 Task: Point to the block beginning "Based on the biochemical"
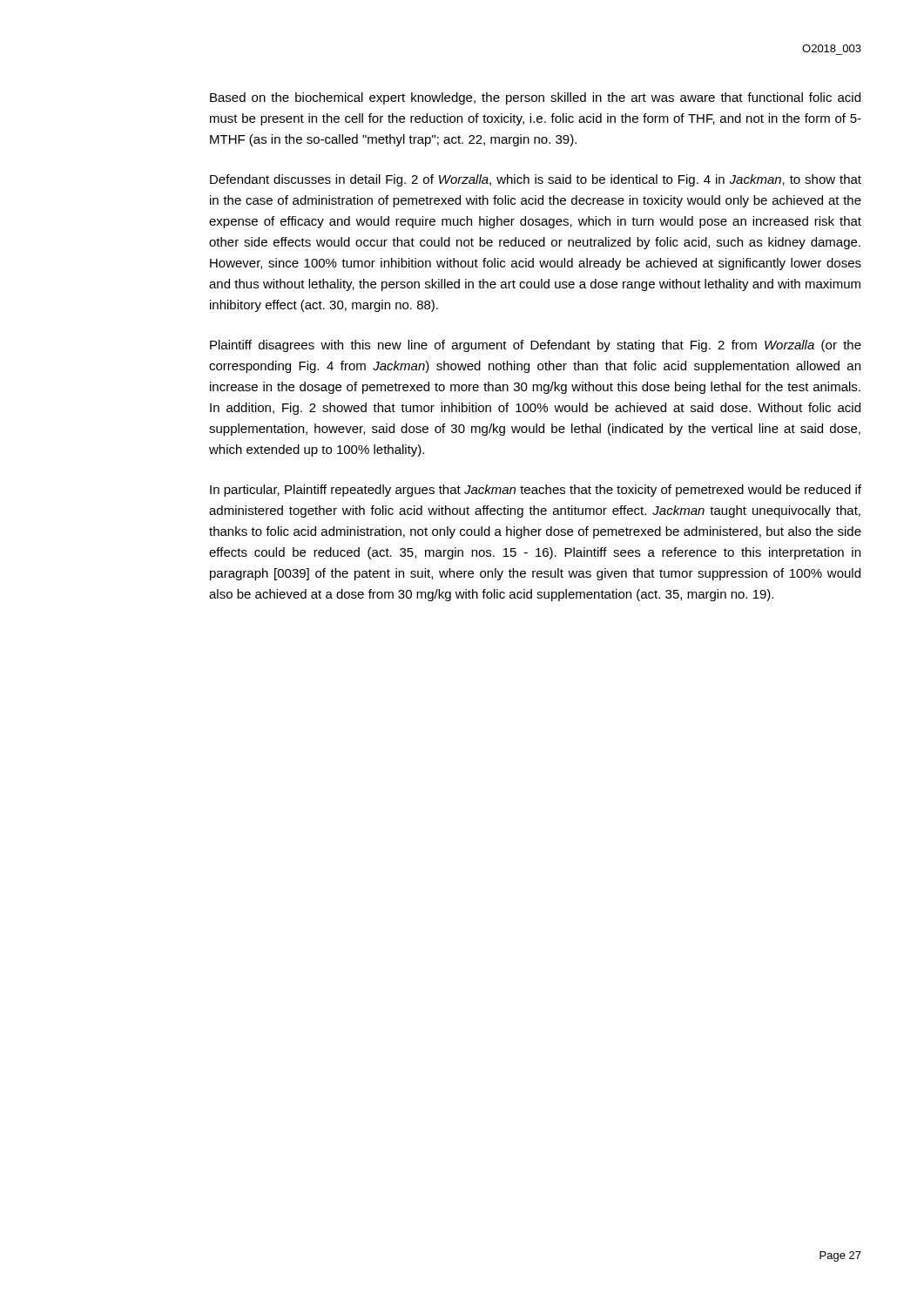tap(535, 118)
